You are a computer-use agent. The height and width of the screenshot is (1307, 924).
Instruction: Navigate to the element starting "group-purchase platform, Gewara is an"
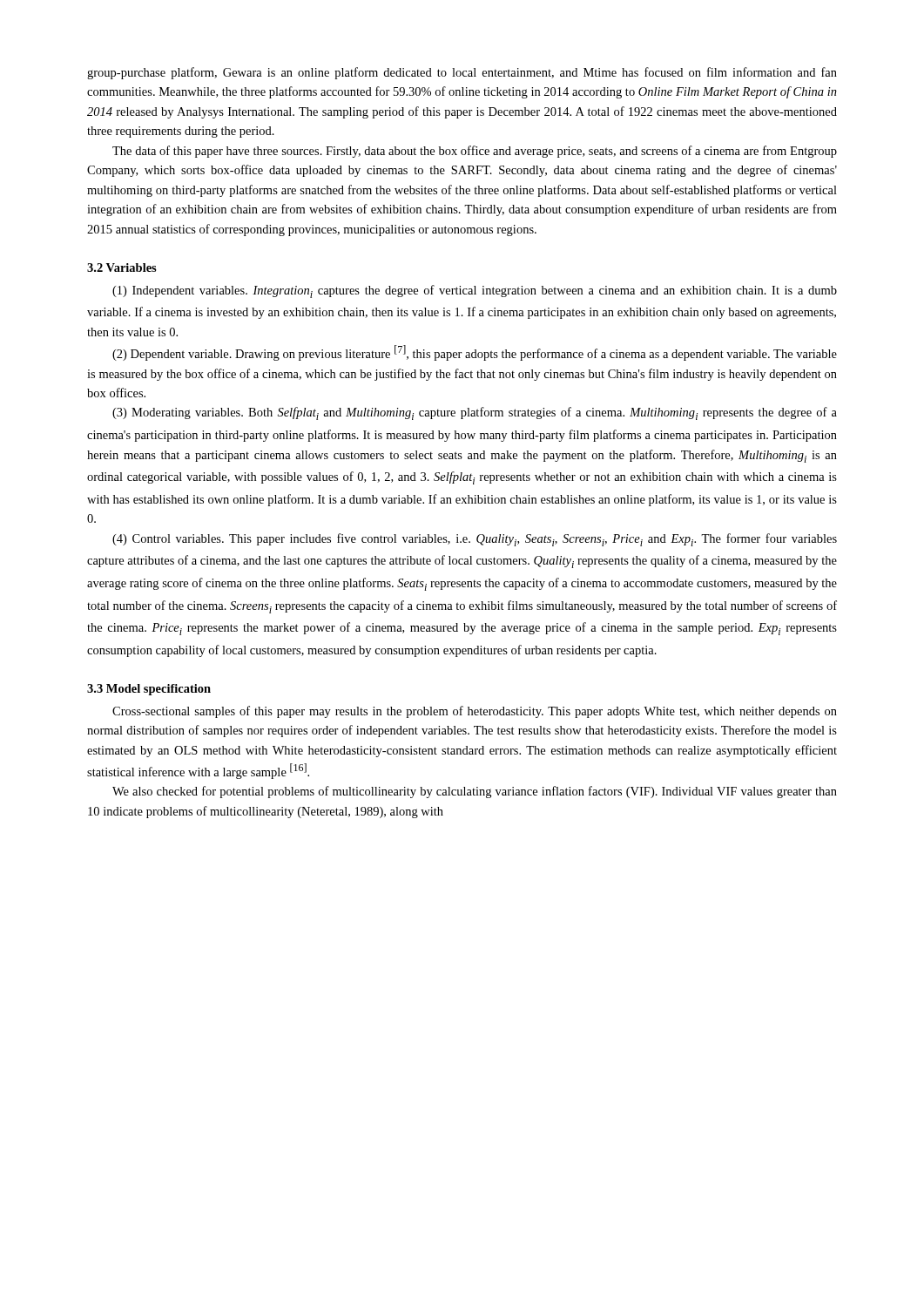coord(462,102)
